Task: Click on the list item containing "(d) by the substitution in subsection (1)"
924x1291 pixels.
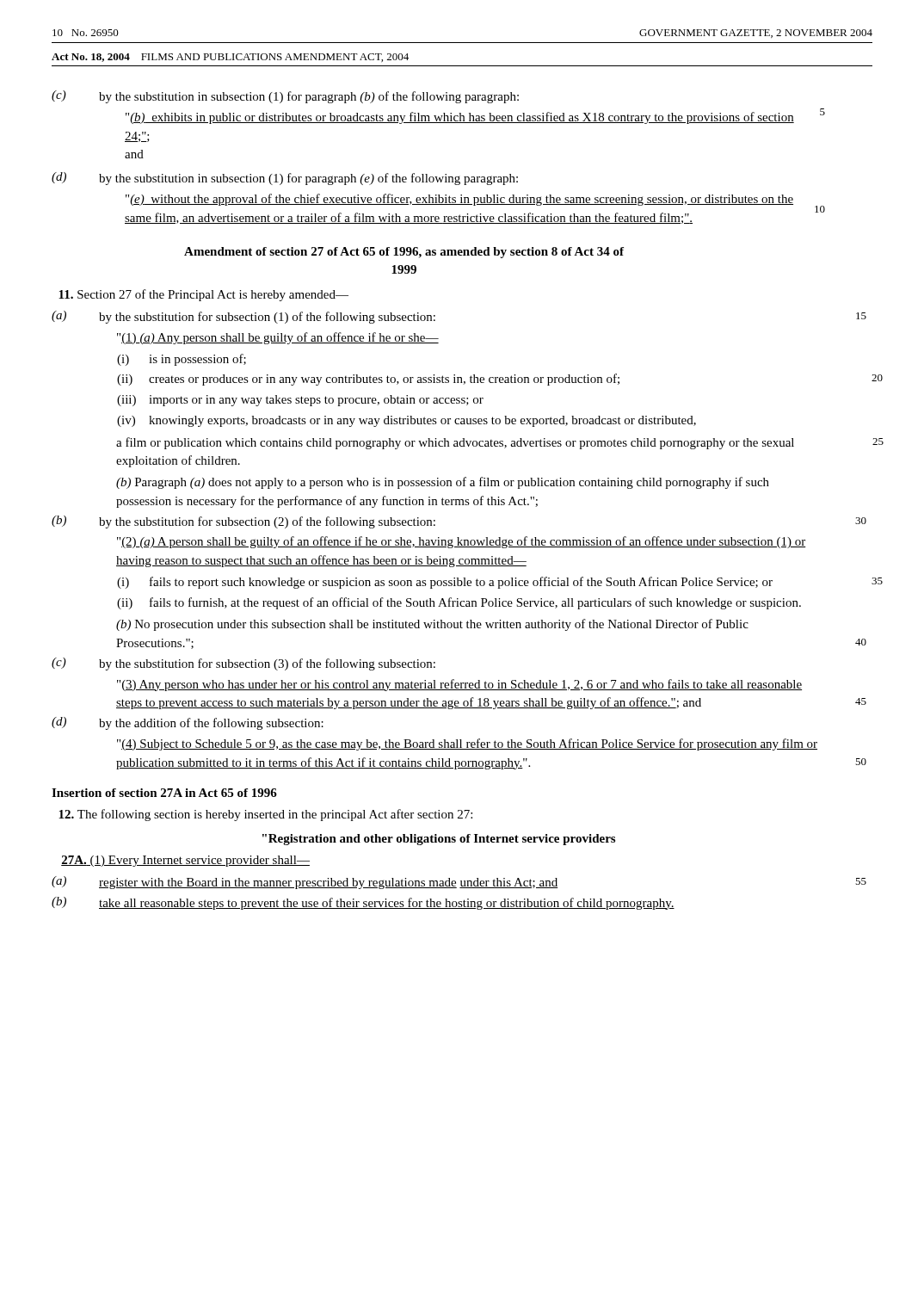Action: pos(438,198)
